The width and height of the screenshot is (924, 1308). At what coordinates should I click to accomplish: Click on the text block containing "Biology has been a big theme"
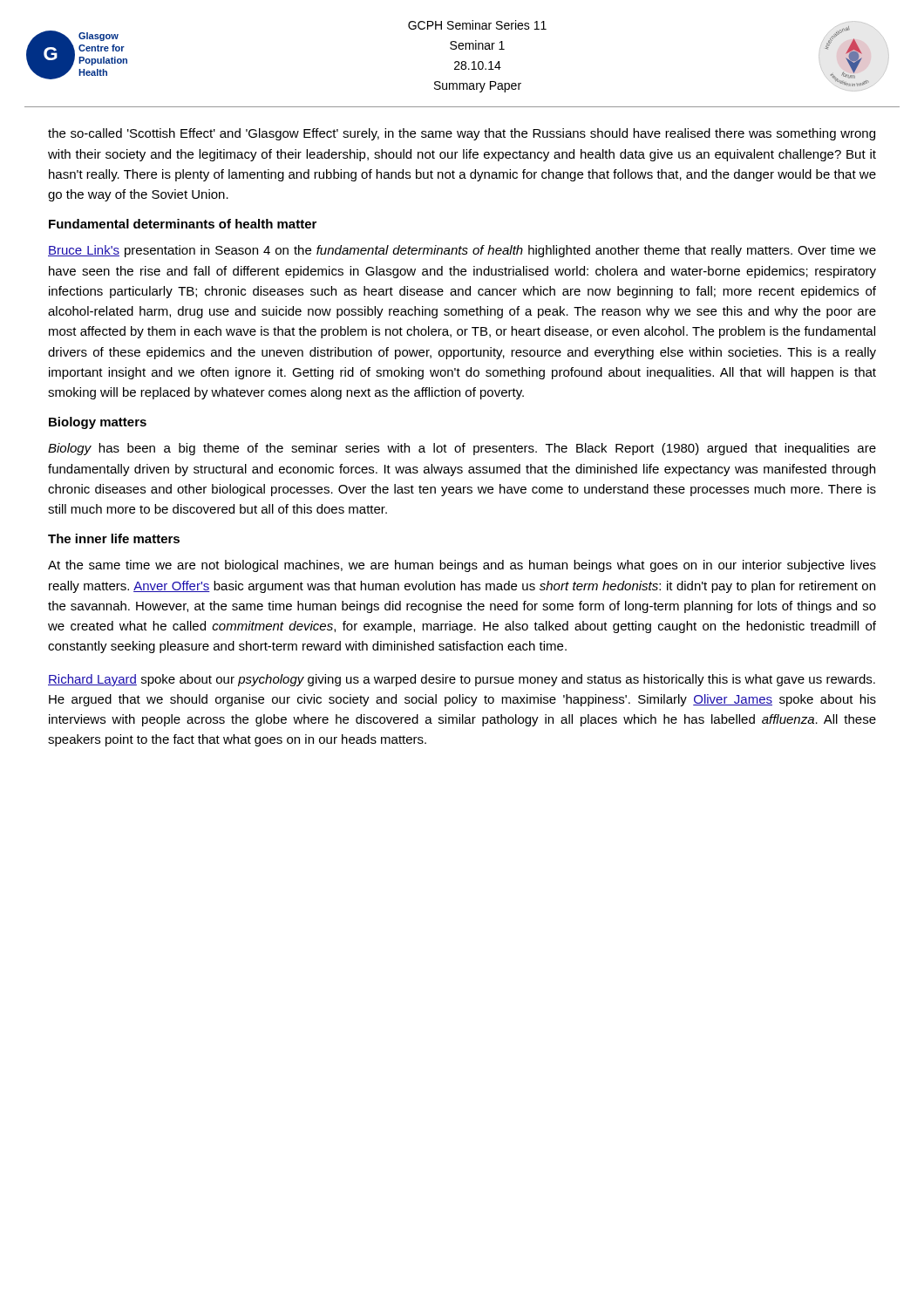(x=462, y=479)
